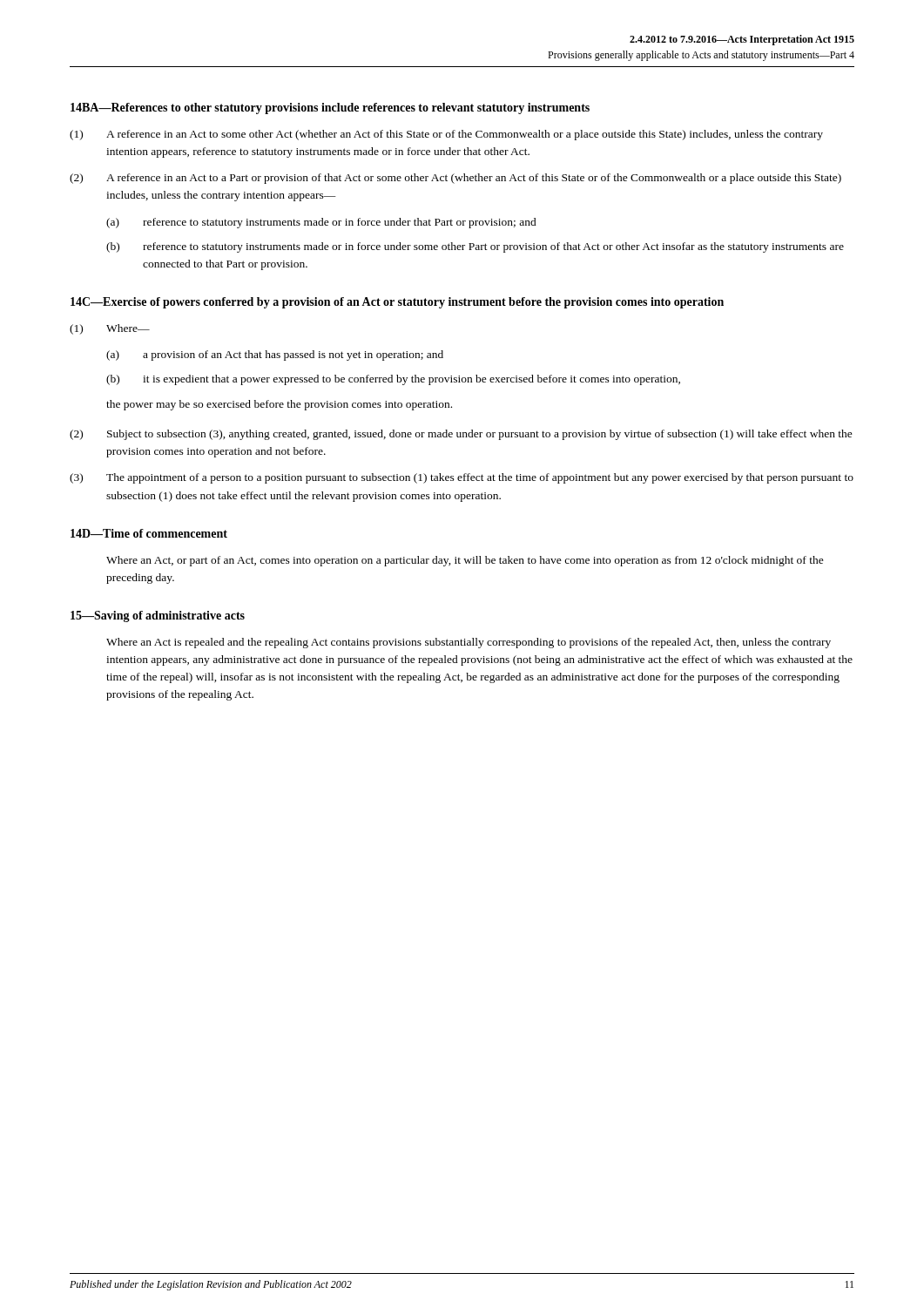The width and height of the screenshot is (924, 1307).
Task: Find "(1) Where—" on this page
Action: pos(110,329)
